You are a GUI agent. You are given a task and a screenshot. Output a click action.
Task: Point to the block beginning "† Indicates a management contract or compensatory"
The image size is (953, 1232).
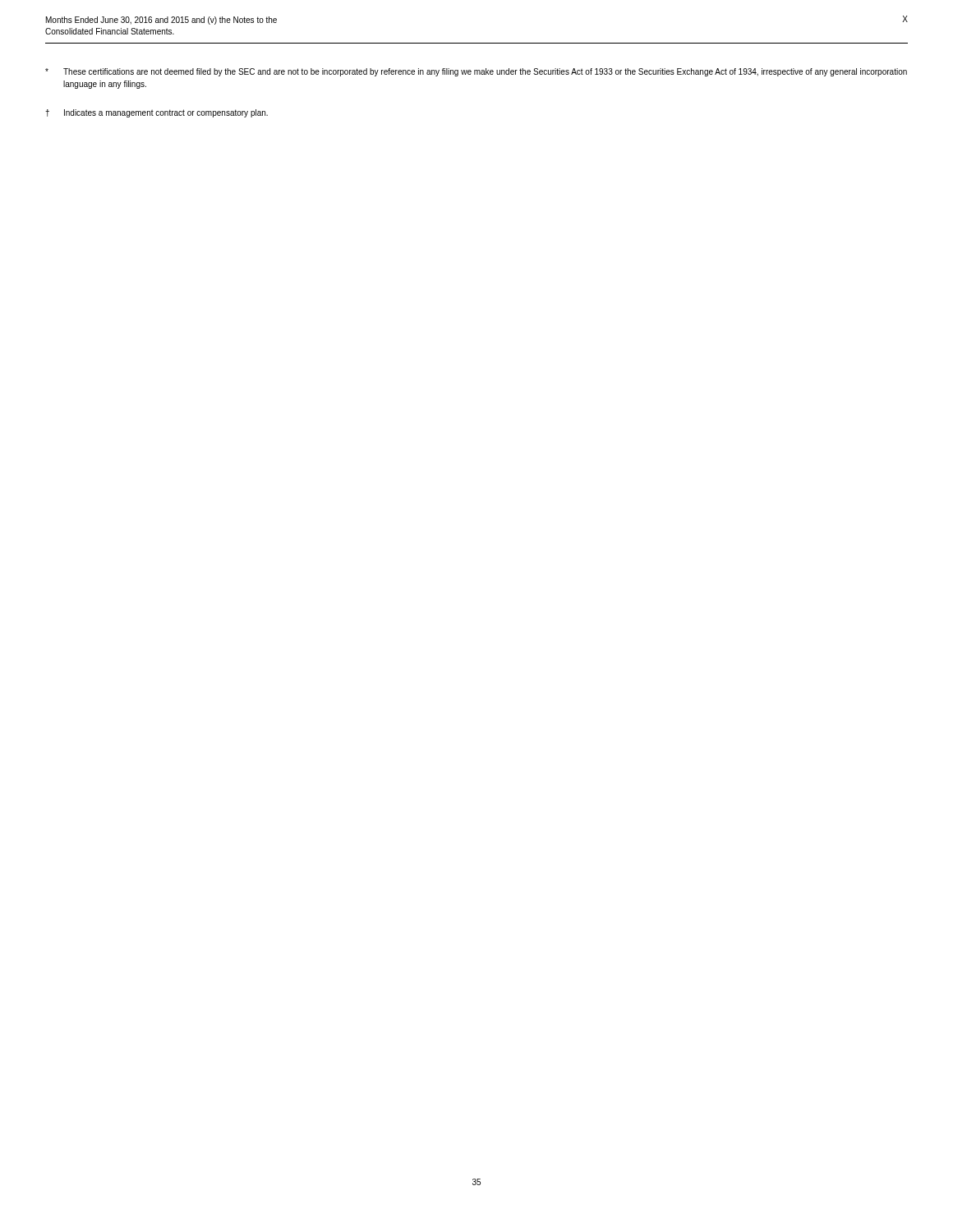[157, 113]
